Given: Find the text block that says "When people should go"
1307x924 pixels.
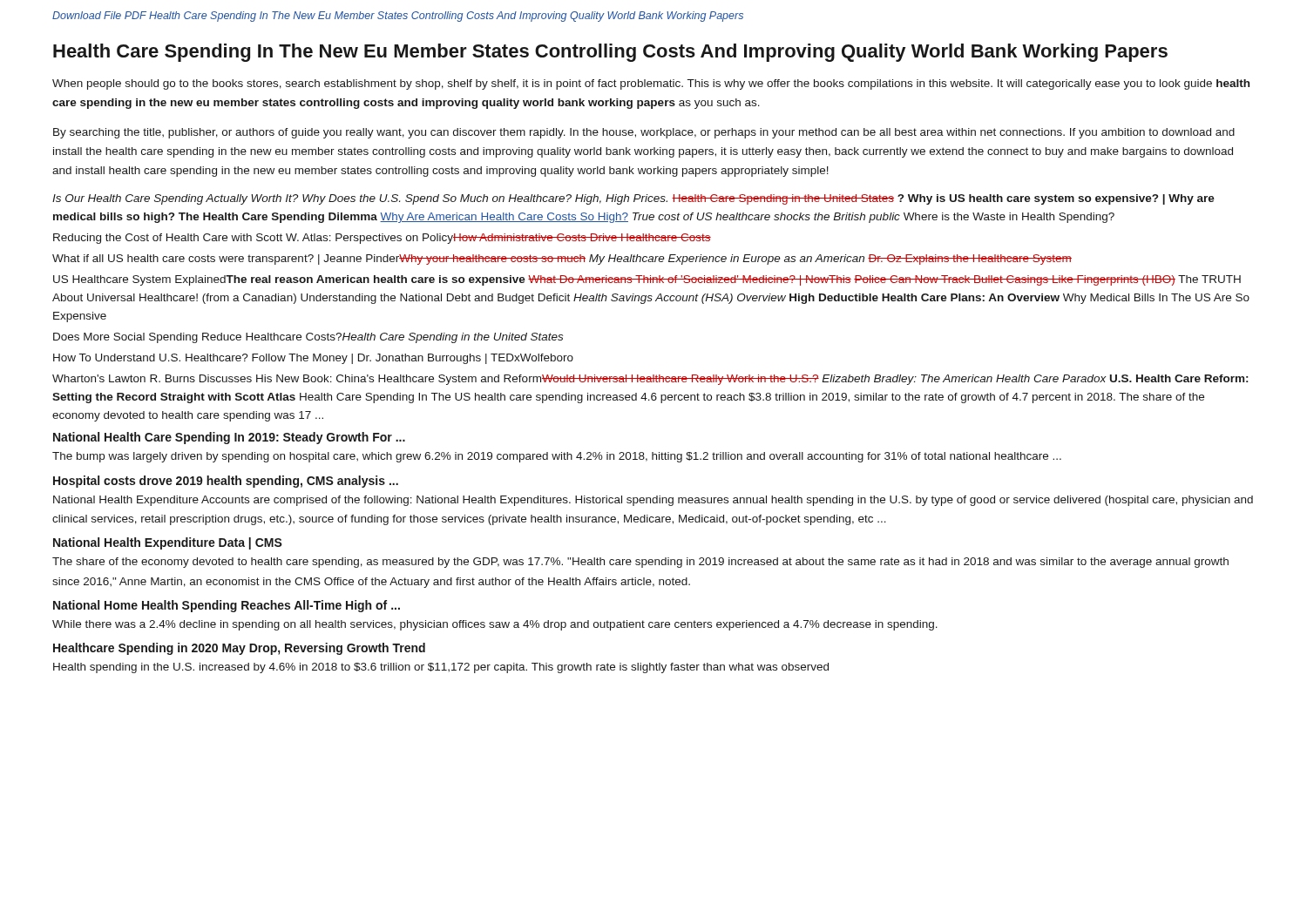Looking at the screenshot, I should [x=651, y=93].
